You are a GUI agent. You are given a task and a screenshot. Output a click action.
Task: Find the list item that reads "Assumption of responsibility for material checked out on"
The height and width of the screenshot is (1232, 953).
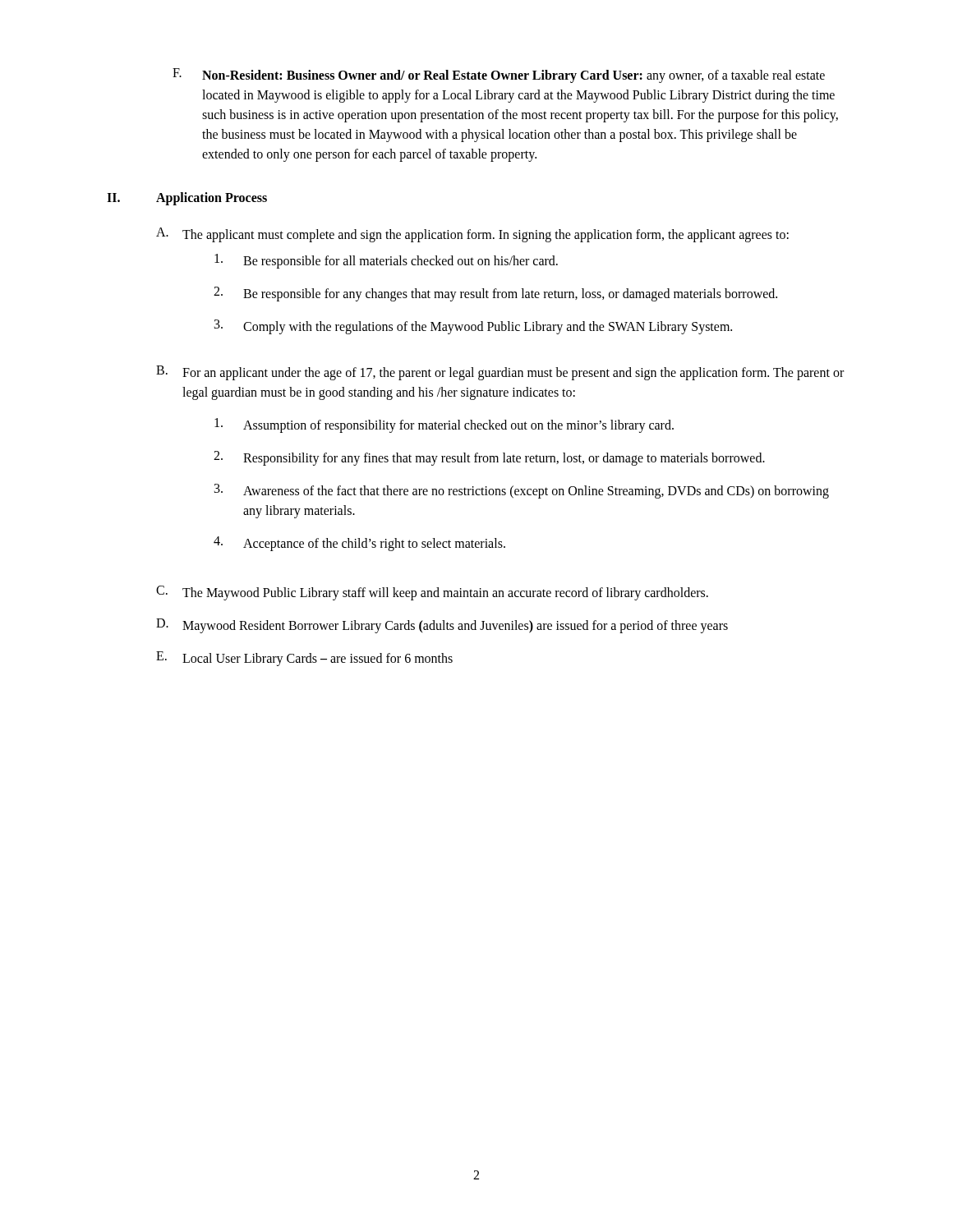point(530,425)
